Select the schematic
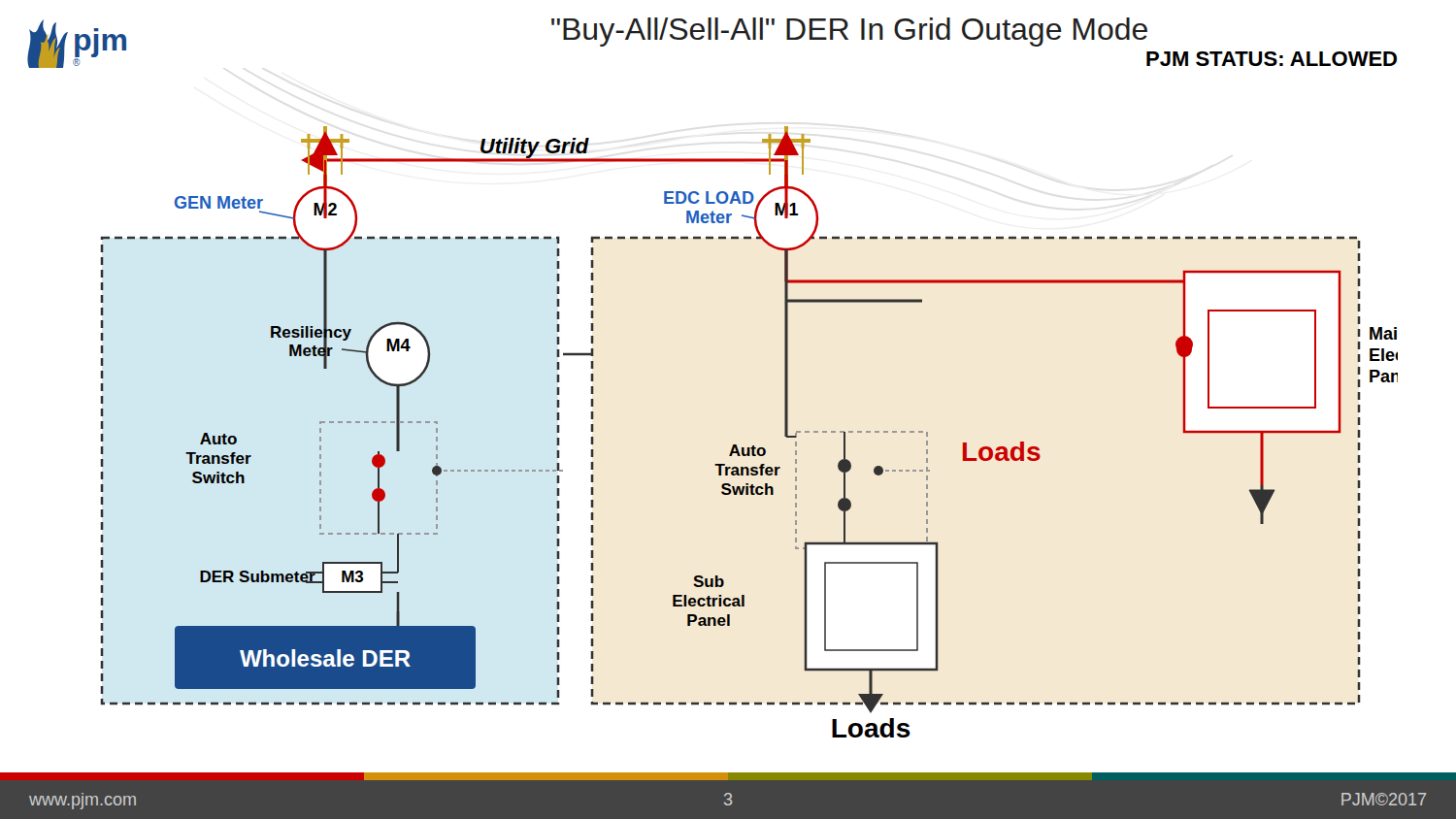1456x819 pixels. [x=723, y=403]
